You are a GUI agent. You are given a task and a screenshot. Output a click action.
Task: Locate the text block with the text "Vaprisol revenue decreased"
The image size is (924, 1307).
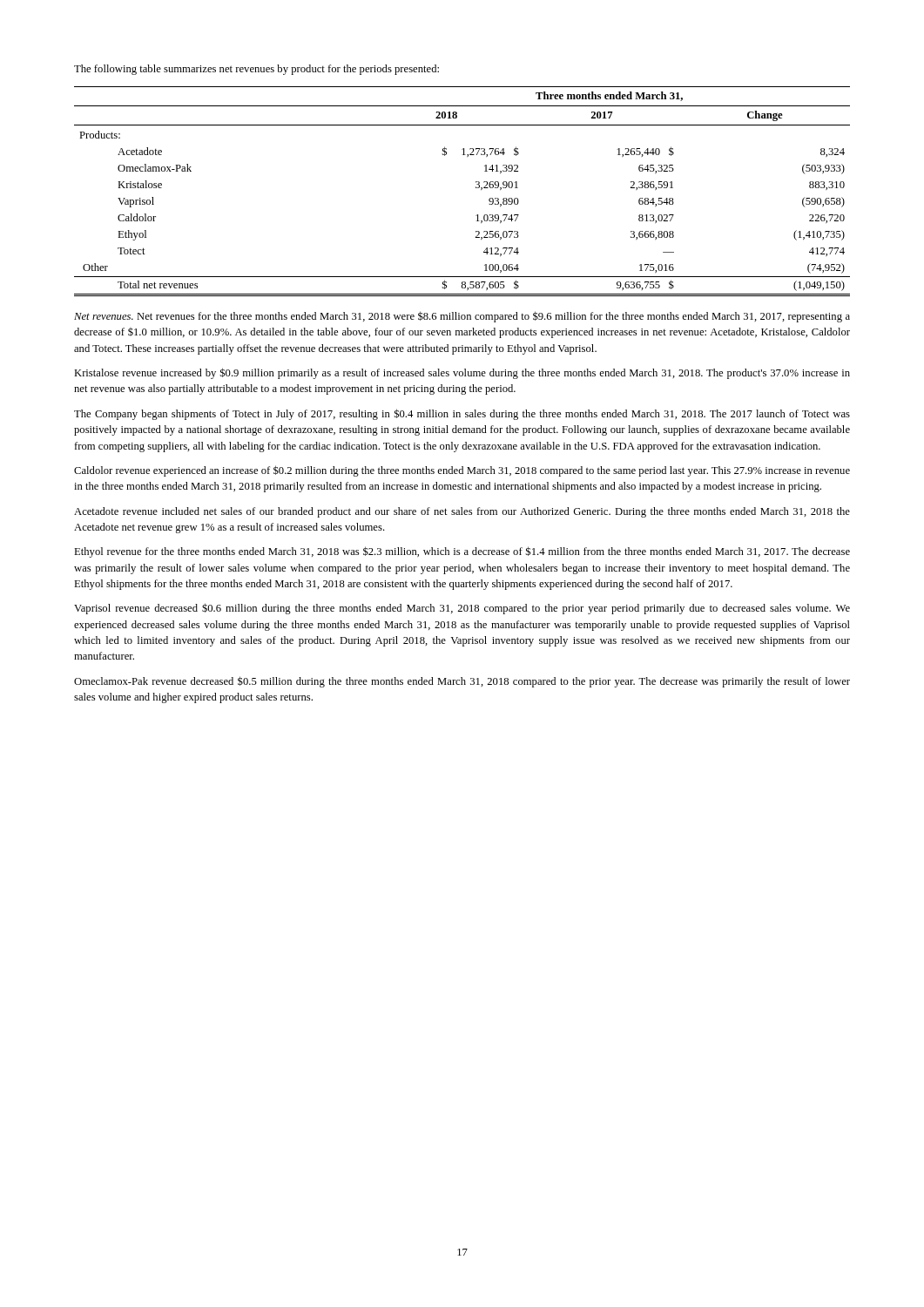[x=462, y=633]
